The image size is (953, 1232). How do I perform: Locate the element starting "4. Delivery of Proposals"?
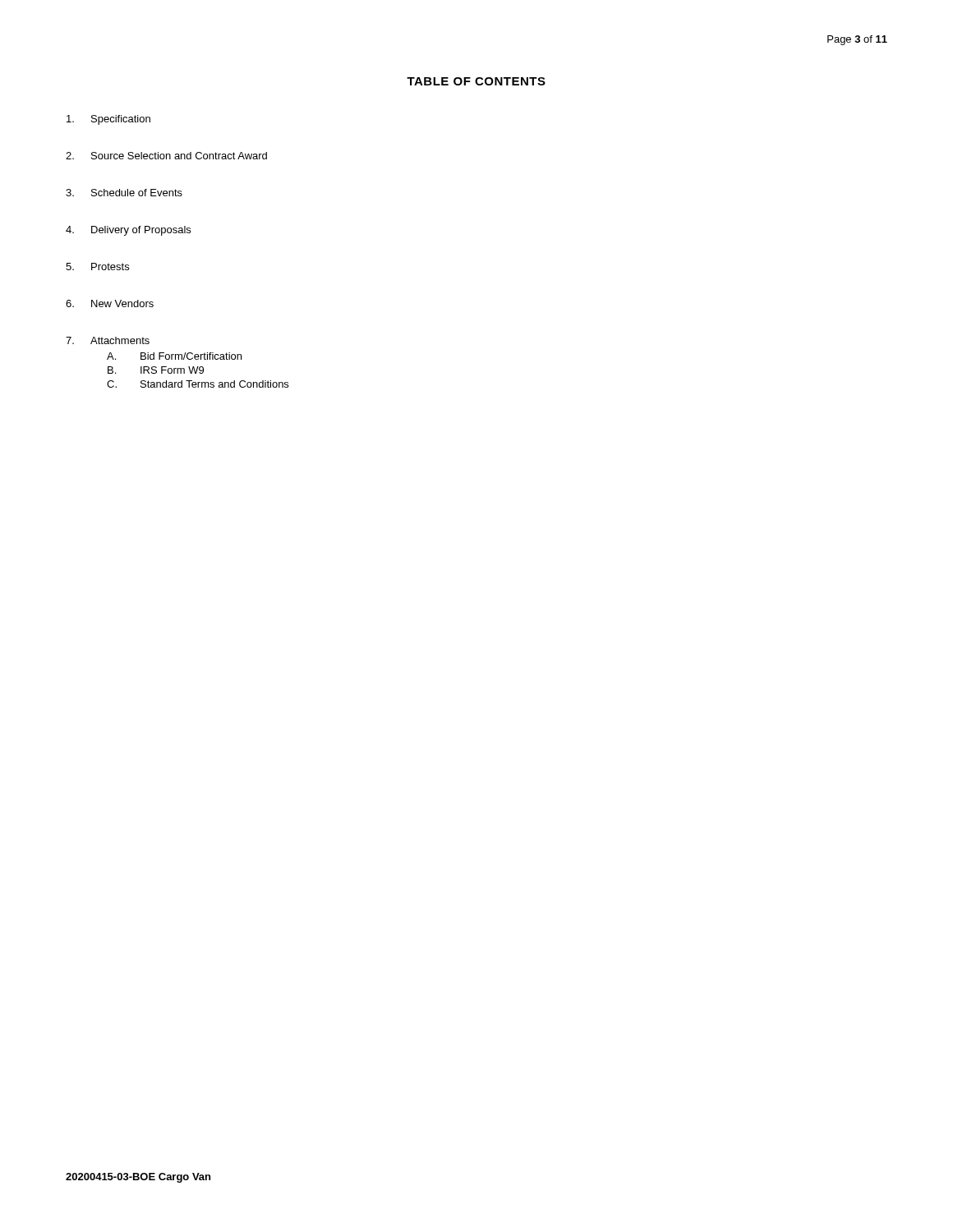coord(129,230)
